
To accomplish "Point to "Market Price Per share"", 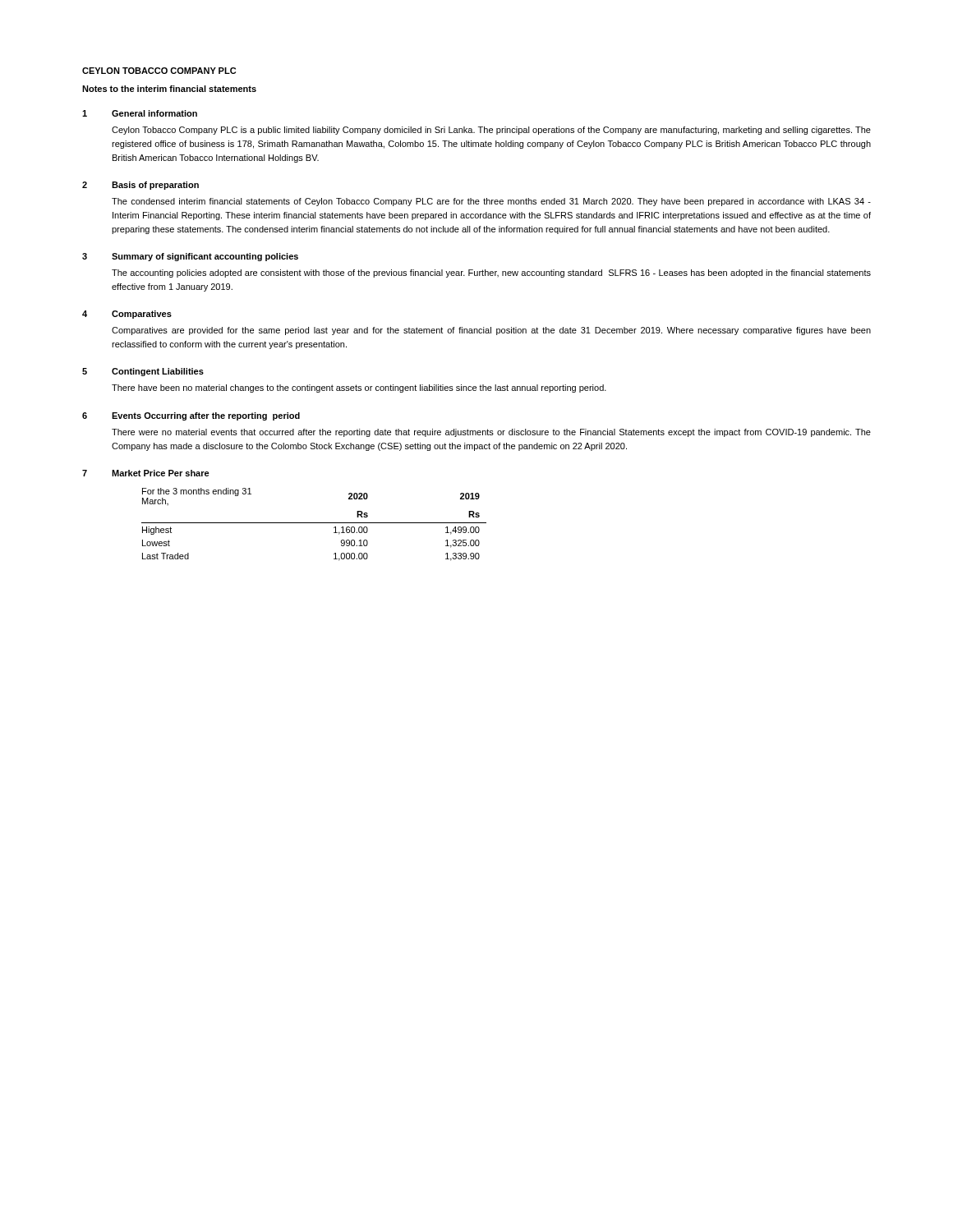I will pos(160,473).
